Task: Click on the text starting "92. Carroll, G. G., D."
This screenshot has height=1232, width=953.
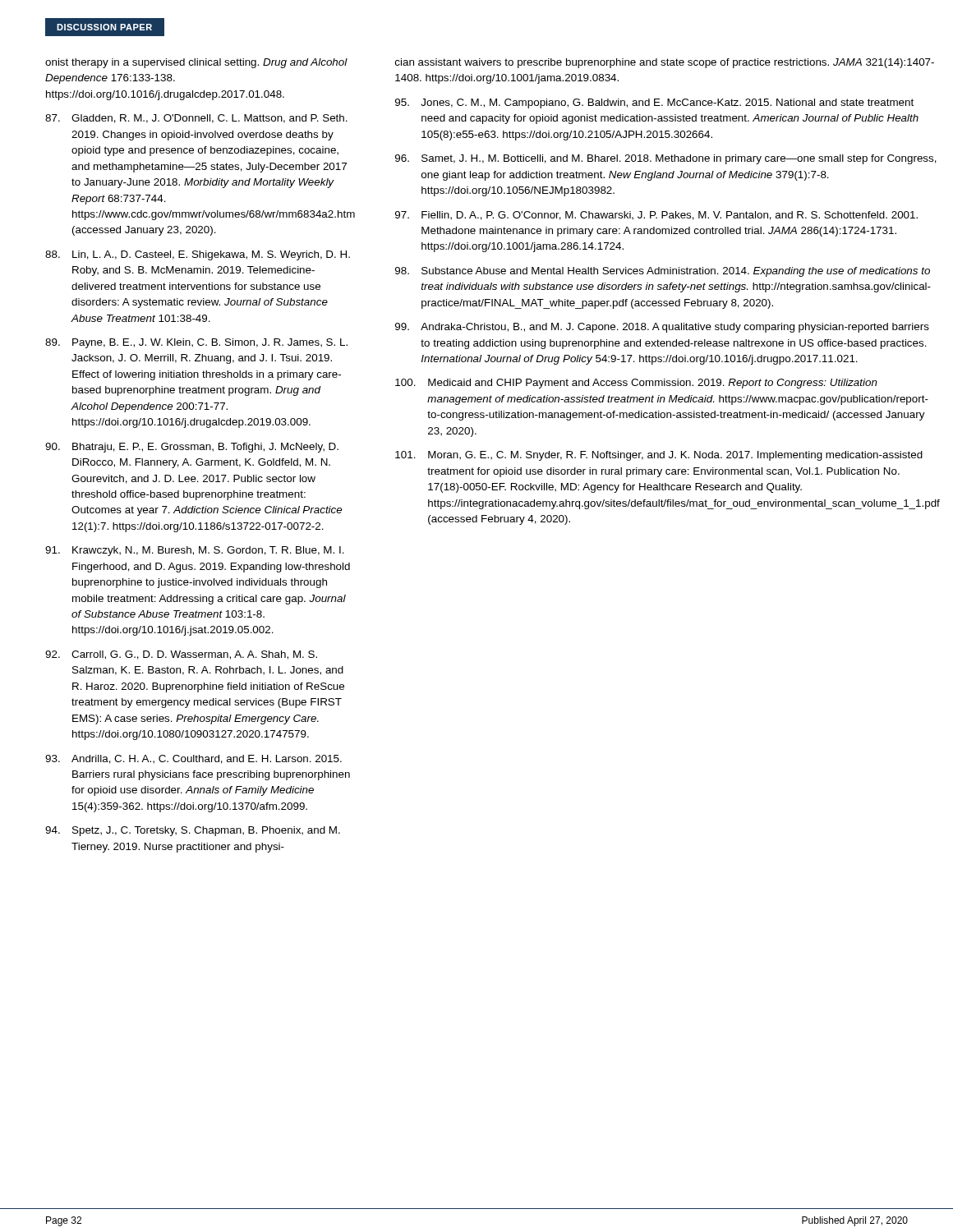Action: click(200, 694)
